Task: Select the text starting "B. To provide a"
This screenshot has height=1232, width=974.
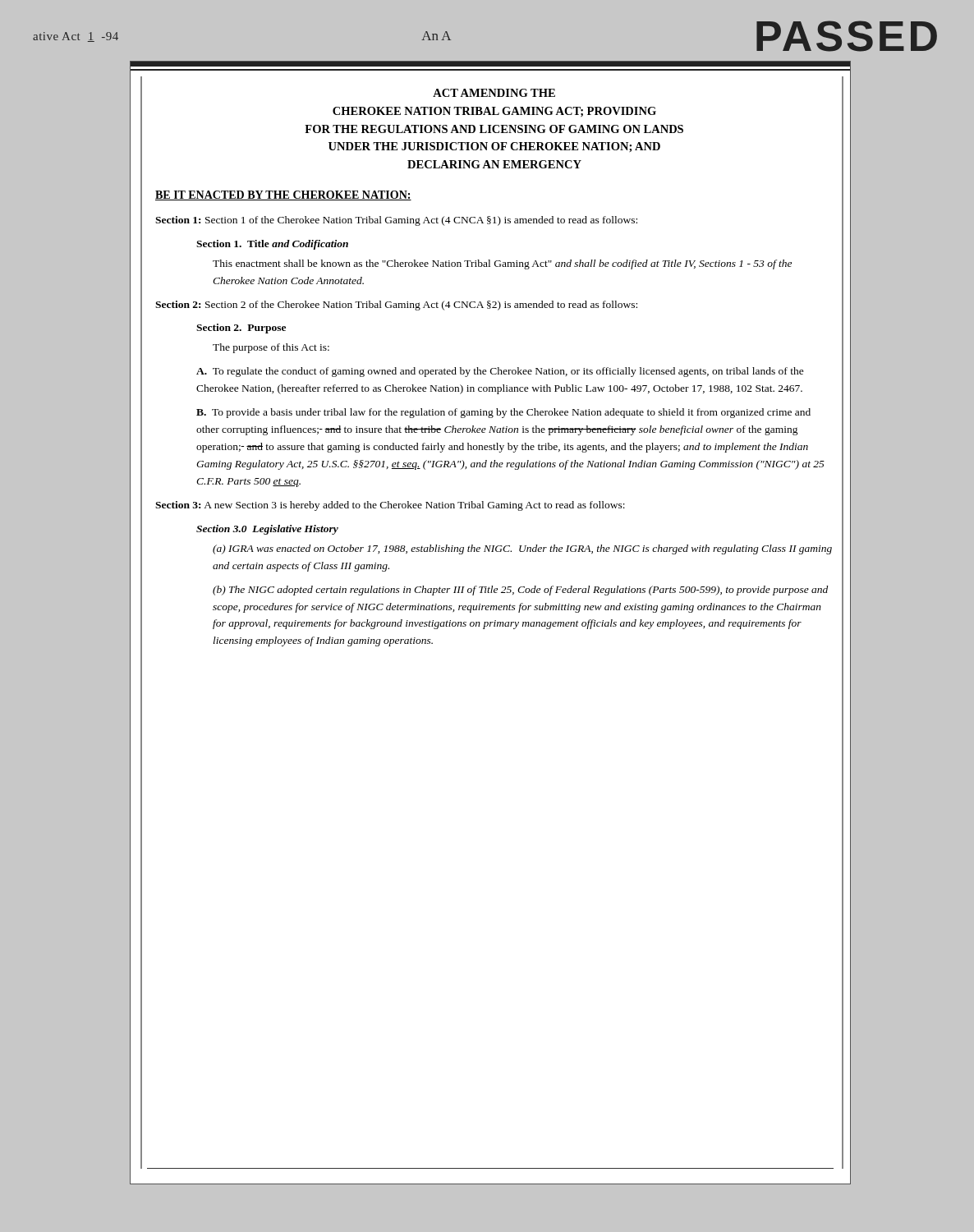Action: coord(510,446)
